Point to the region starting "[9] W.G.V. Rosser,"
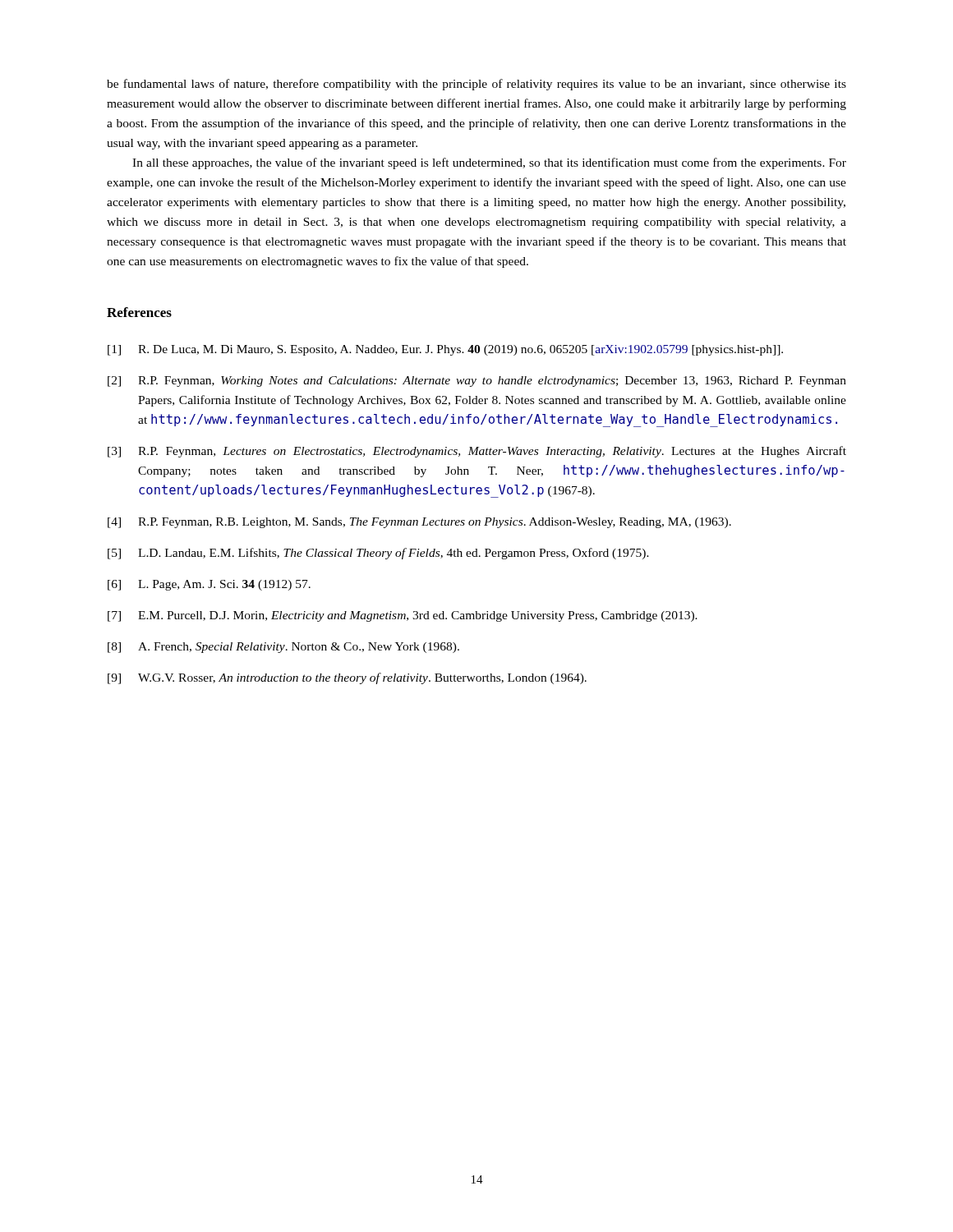The image size is (953, 1232). 476,677
